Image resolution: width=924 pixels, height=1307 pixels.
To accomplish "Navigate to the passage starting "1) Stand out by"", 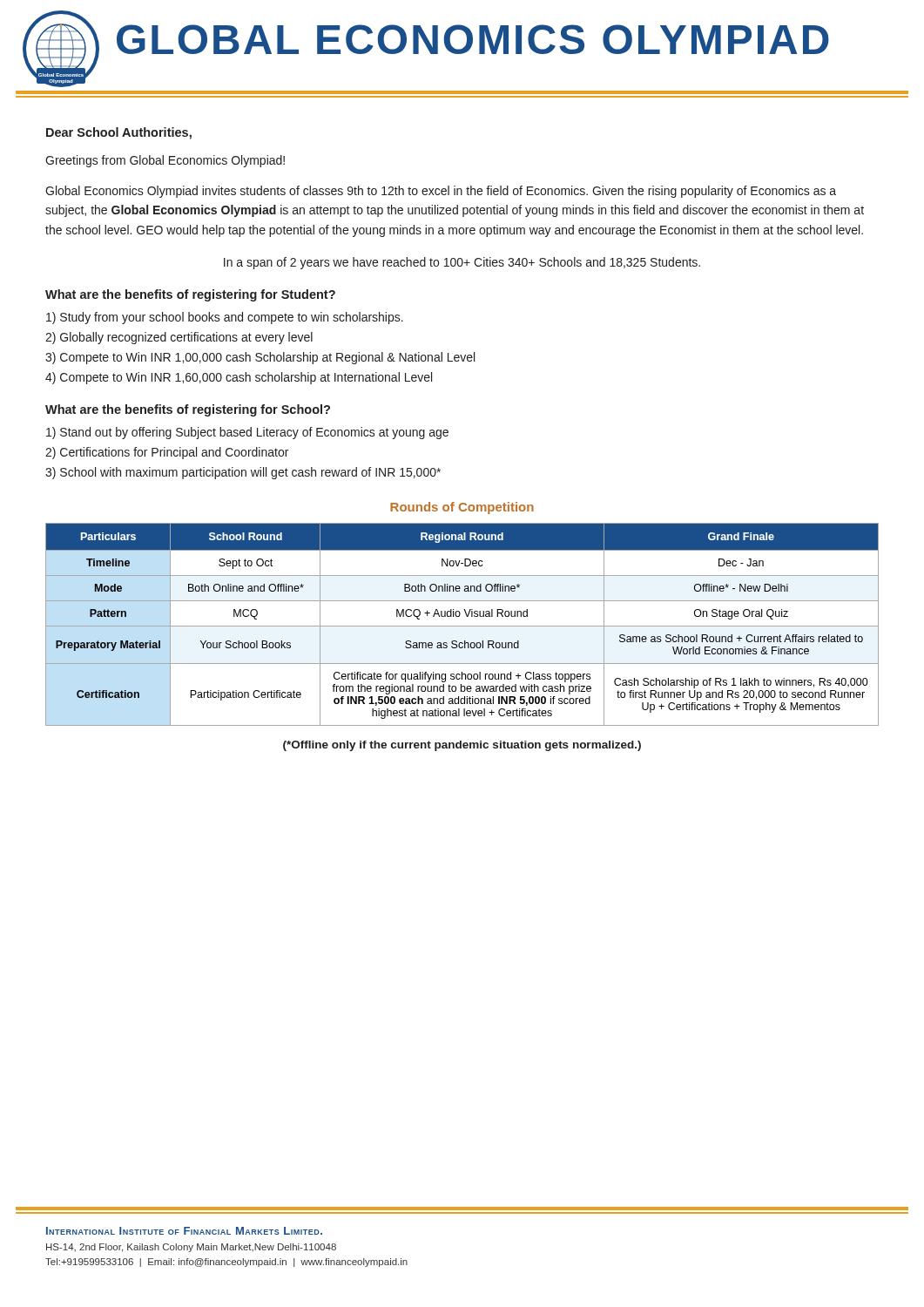I will (x=247, y=432).
